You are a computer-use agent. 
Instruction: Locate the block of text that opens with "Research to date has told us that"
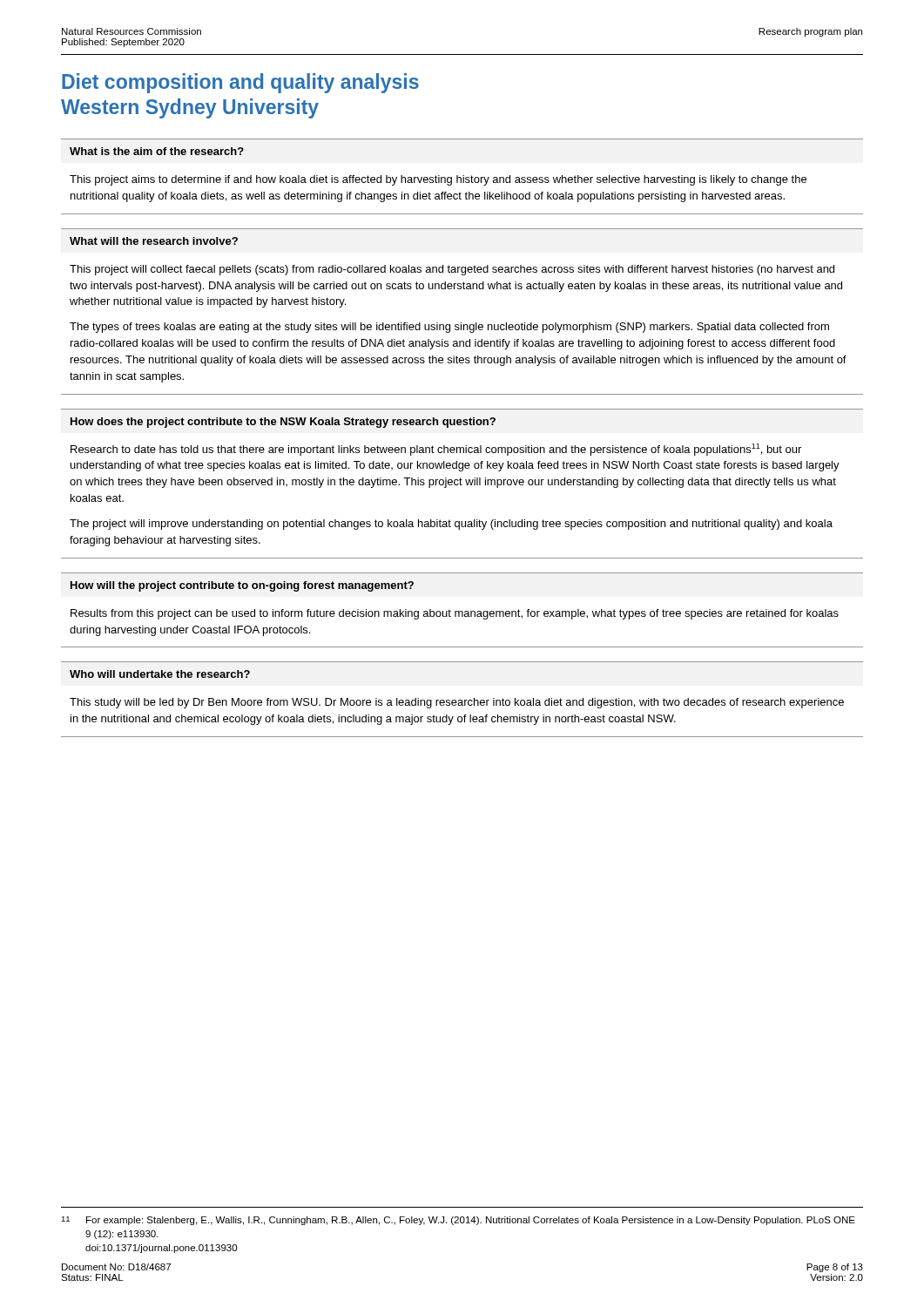pyautogui.click(x=462, y=495)
